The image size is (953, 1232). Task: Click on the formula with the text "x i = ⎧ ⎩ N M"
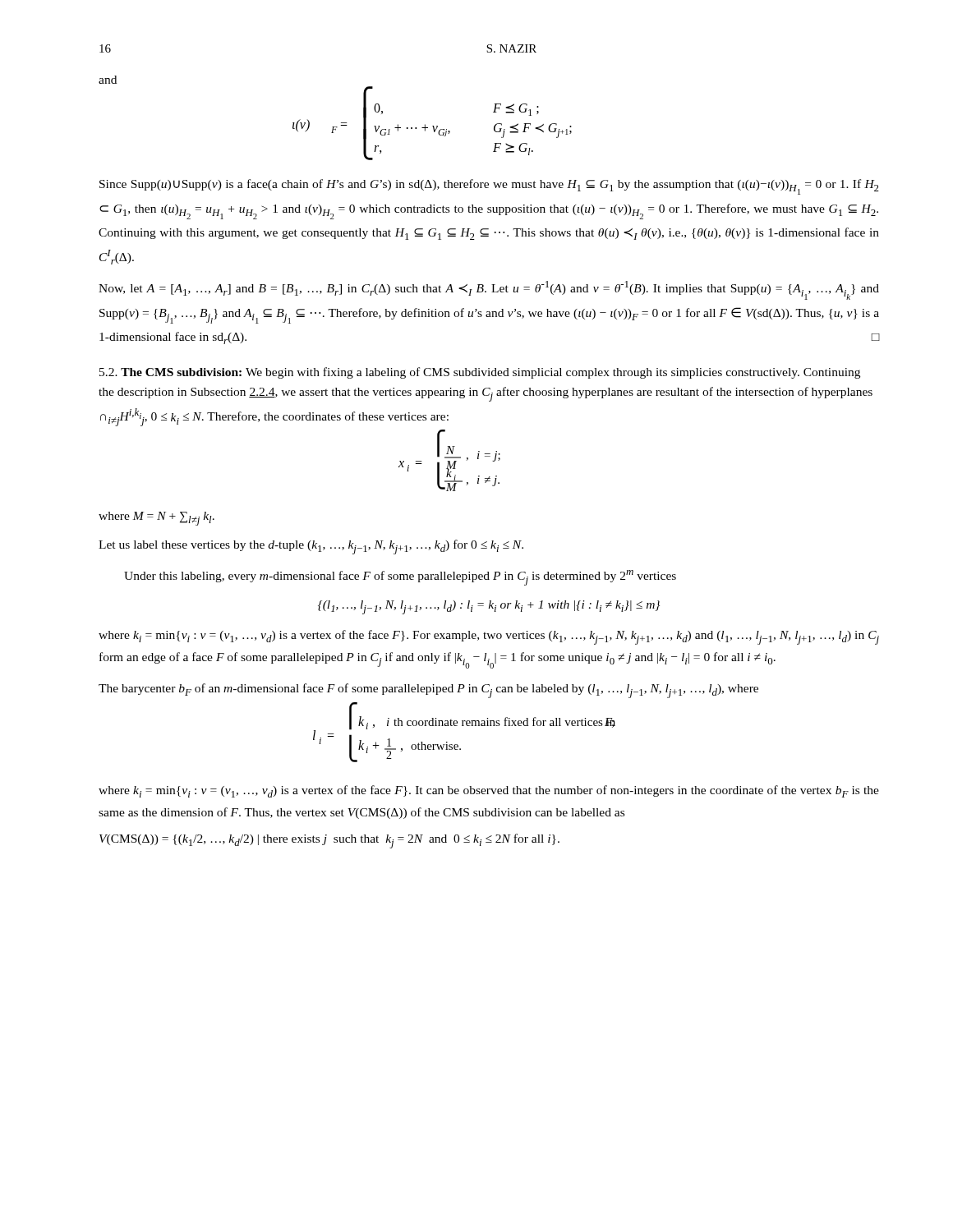click(x=489, y=465)
